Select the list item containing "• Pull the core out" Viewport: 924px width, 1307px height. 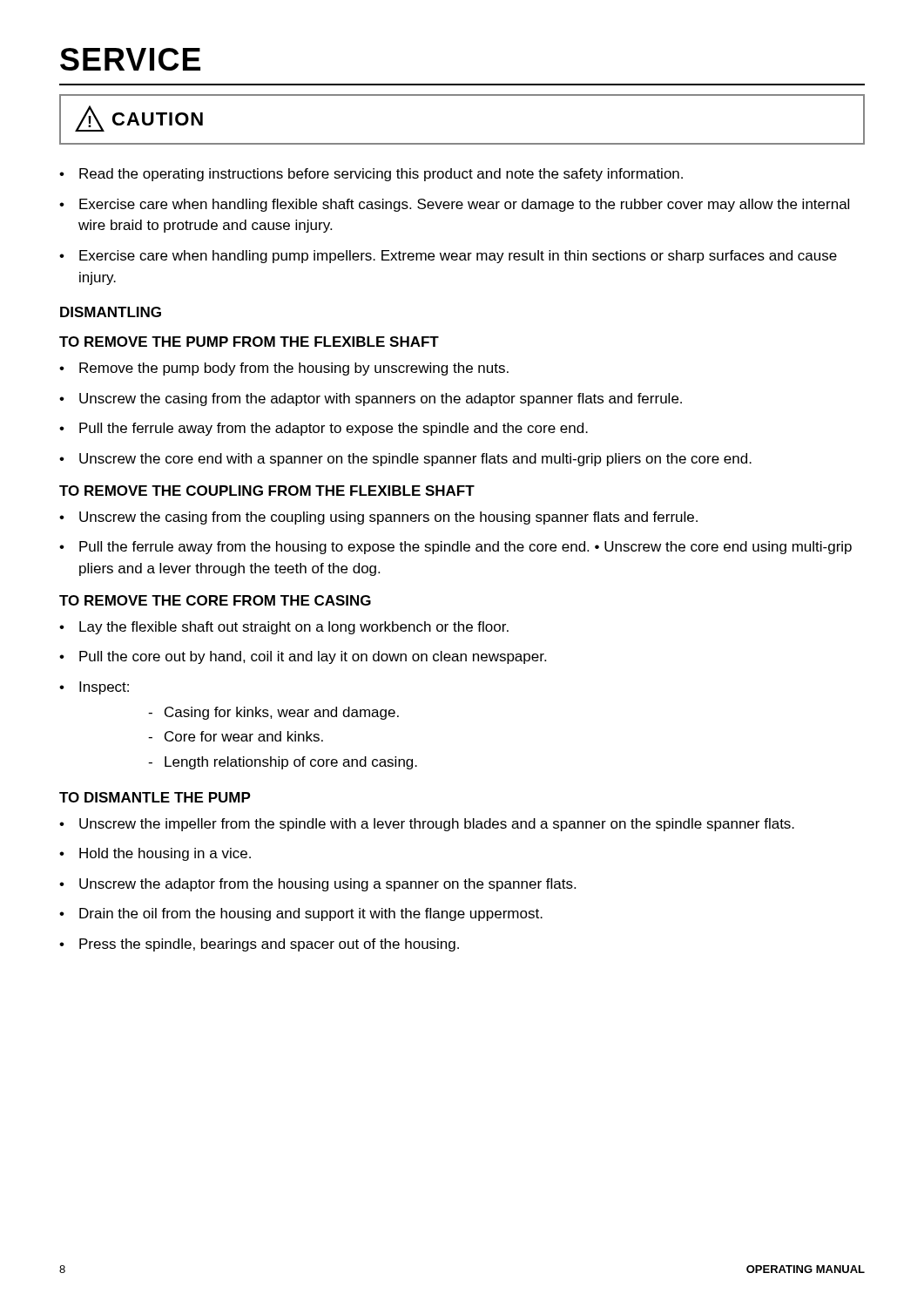click(x=462, y=658)
